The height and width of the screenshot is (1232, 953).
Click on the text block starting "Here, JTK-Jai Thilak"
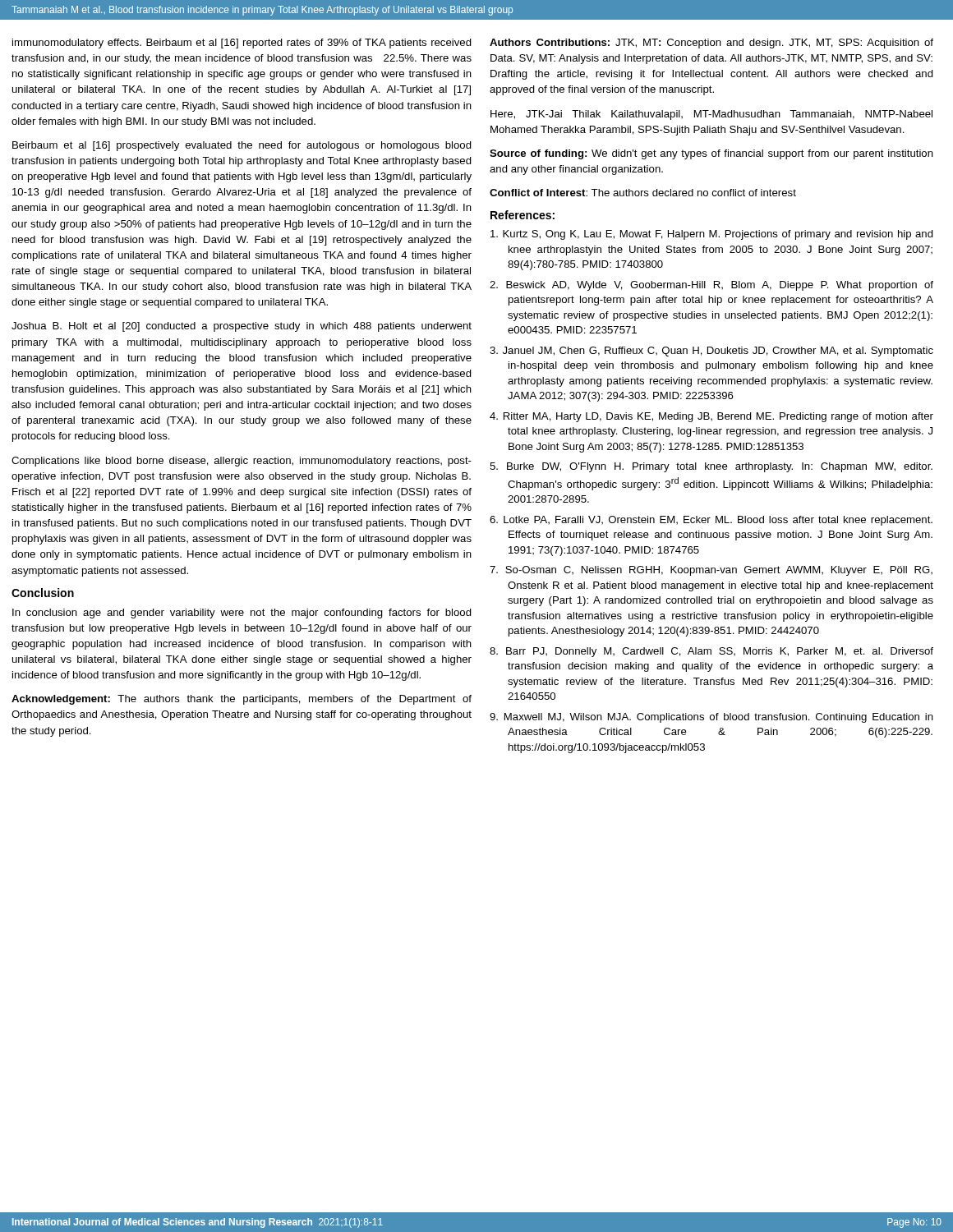click(711, 121)
